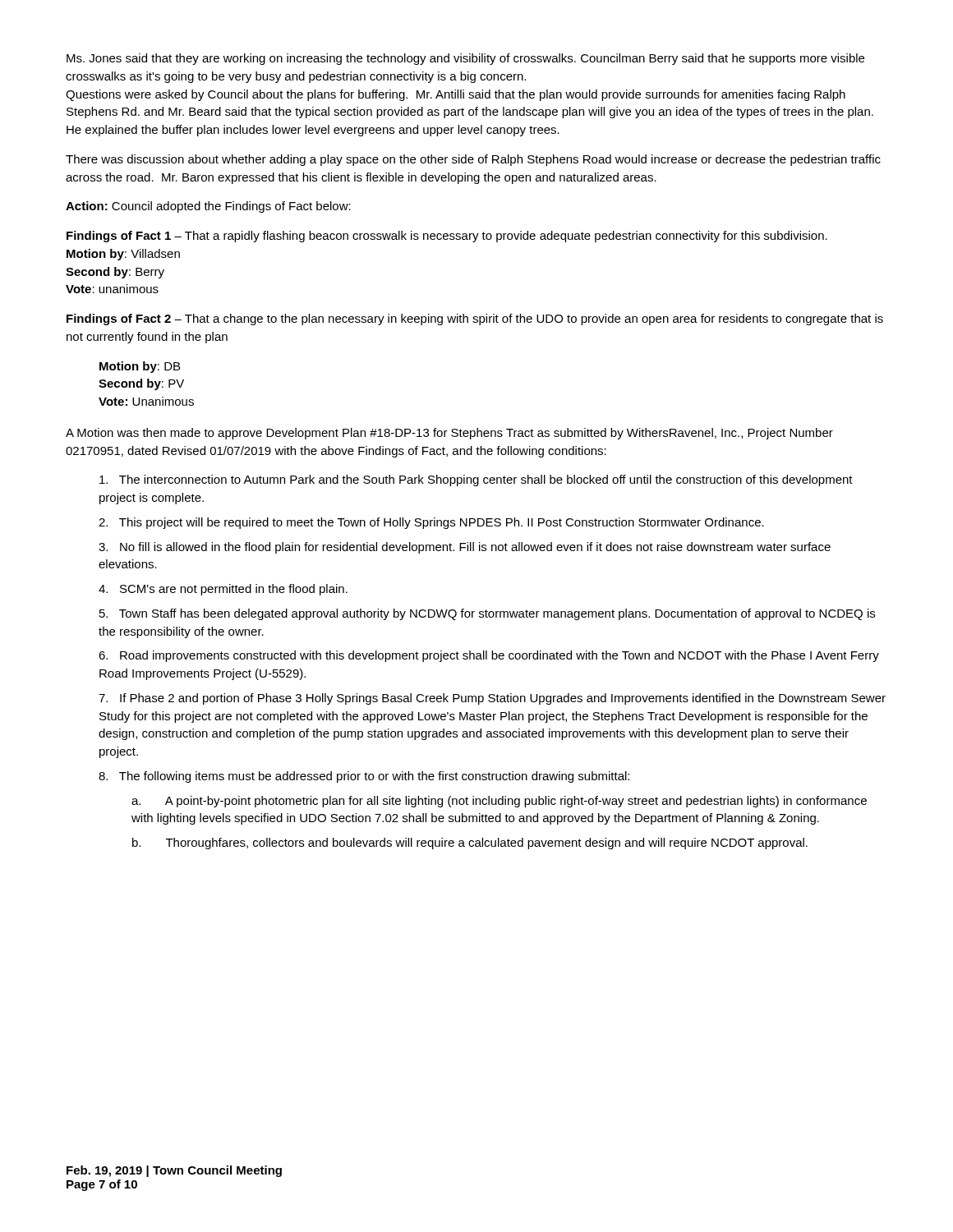Click on the text containing "Motion by: DB Second by: PV Vote: Unanimous"

(x=146, y=383)
